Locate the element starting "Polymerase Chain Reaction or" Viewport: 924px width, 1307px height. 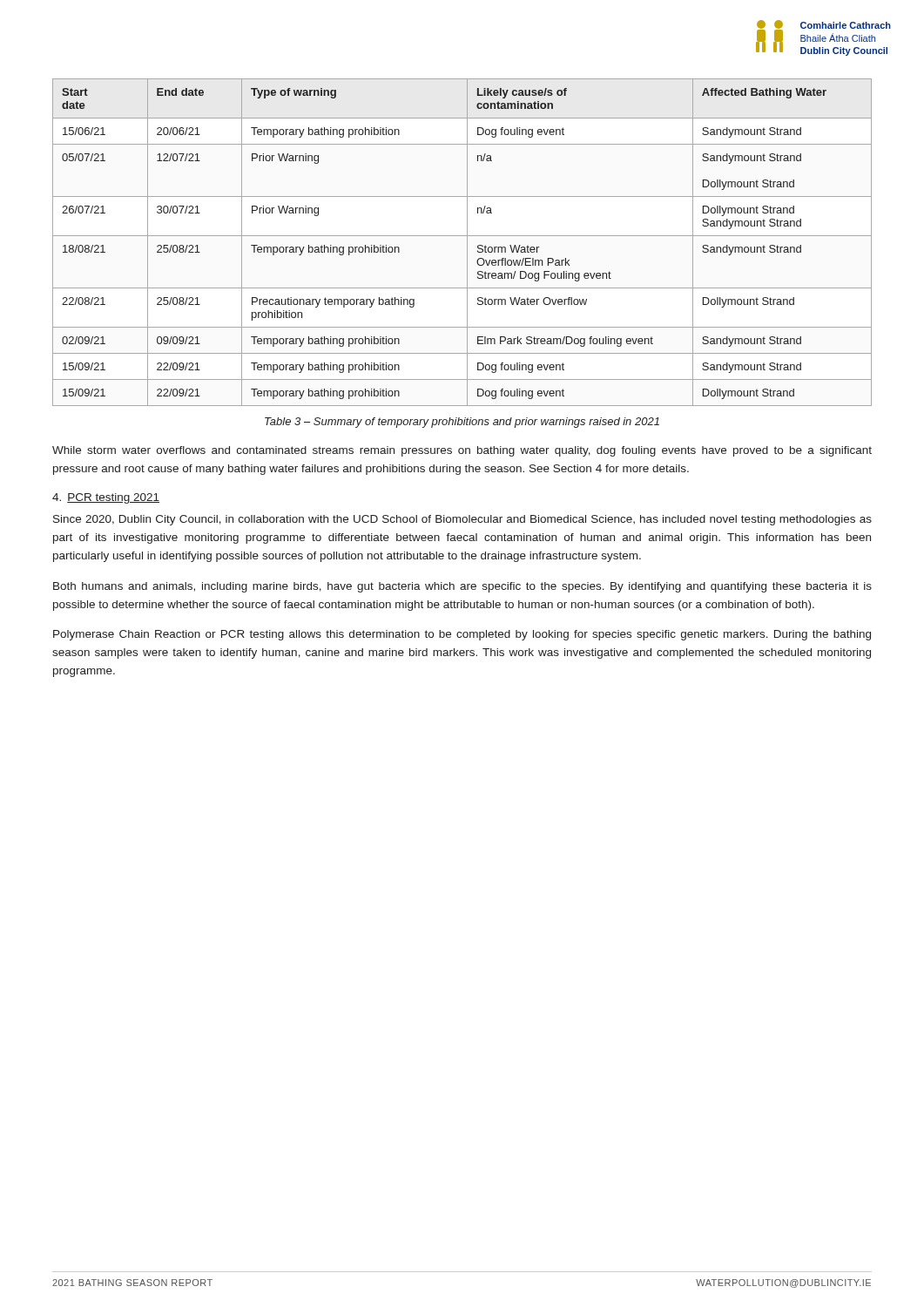[462, 653]
